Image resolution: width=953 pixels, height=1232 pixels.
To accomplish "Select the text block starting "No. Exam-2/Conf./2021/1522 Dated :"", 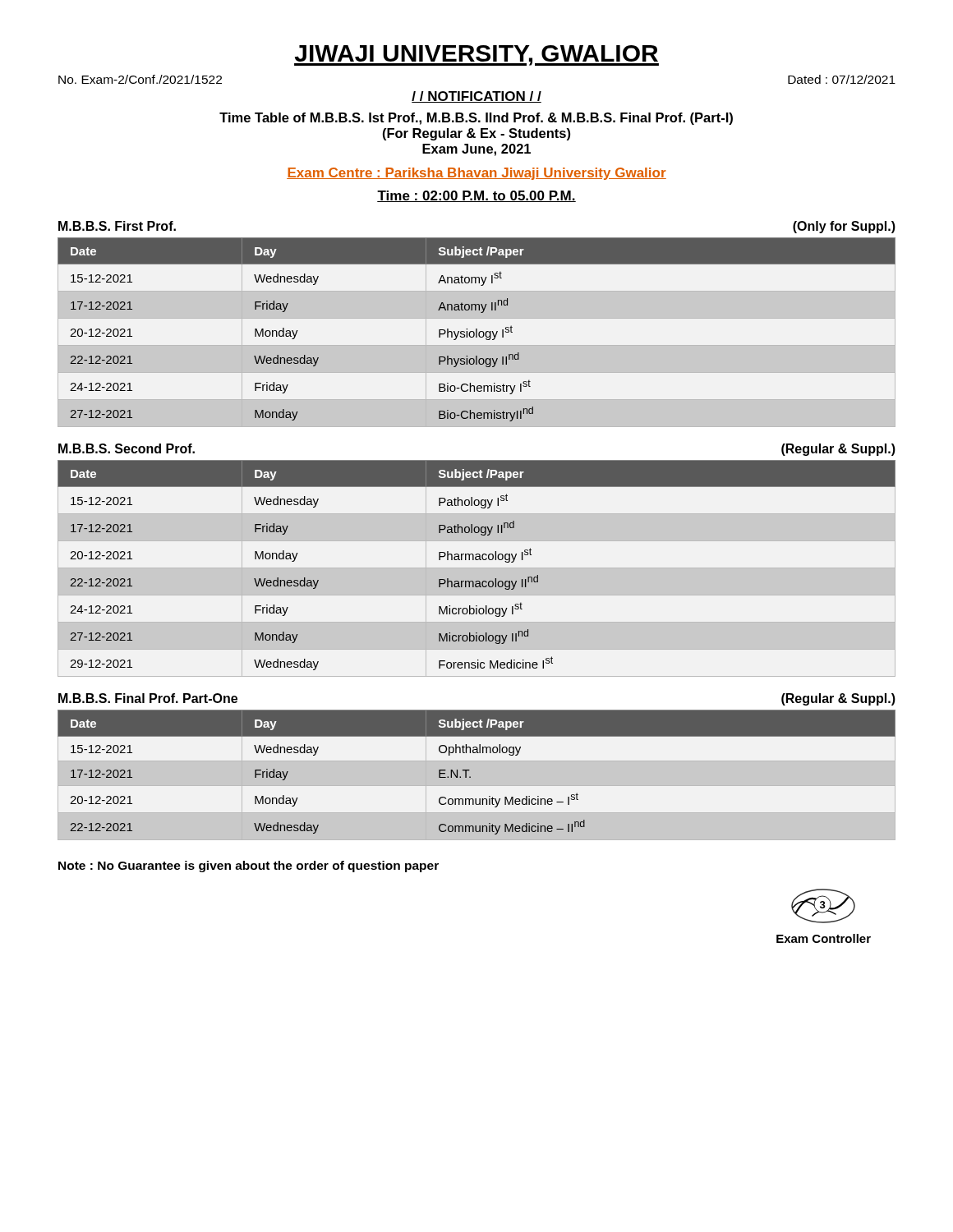I will (476, 80).
